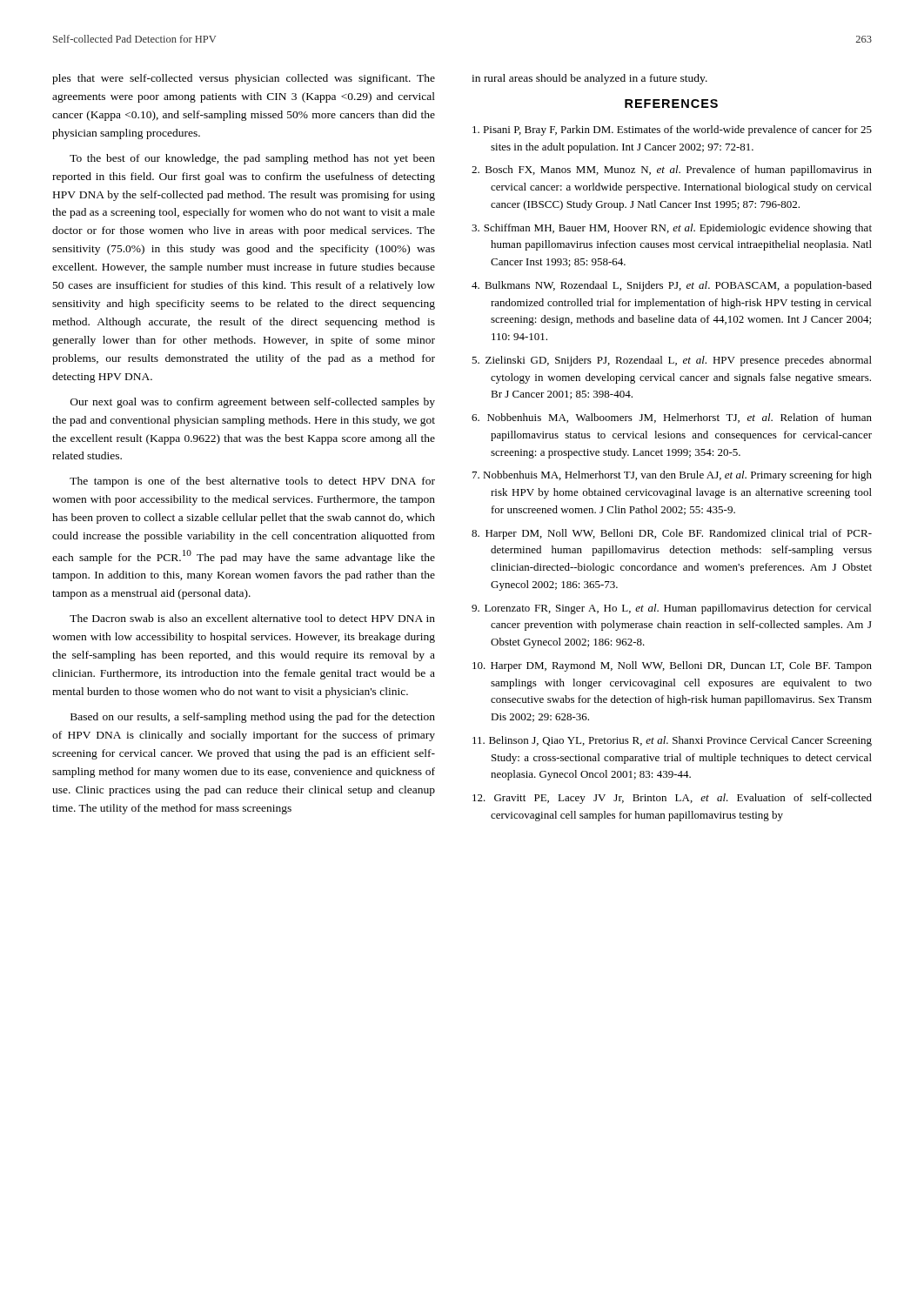Screen dimensions: 1305x924
Task: Find the element starting "4. Bulkmans NW, Rozendaal L, Snijders PJ,"
Action: [672, 311]
